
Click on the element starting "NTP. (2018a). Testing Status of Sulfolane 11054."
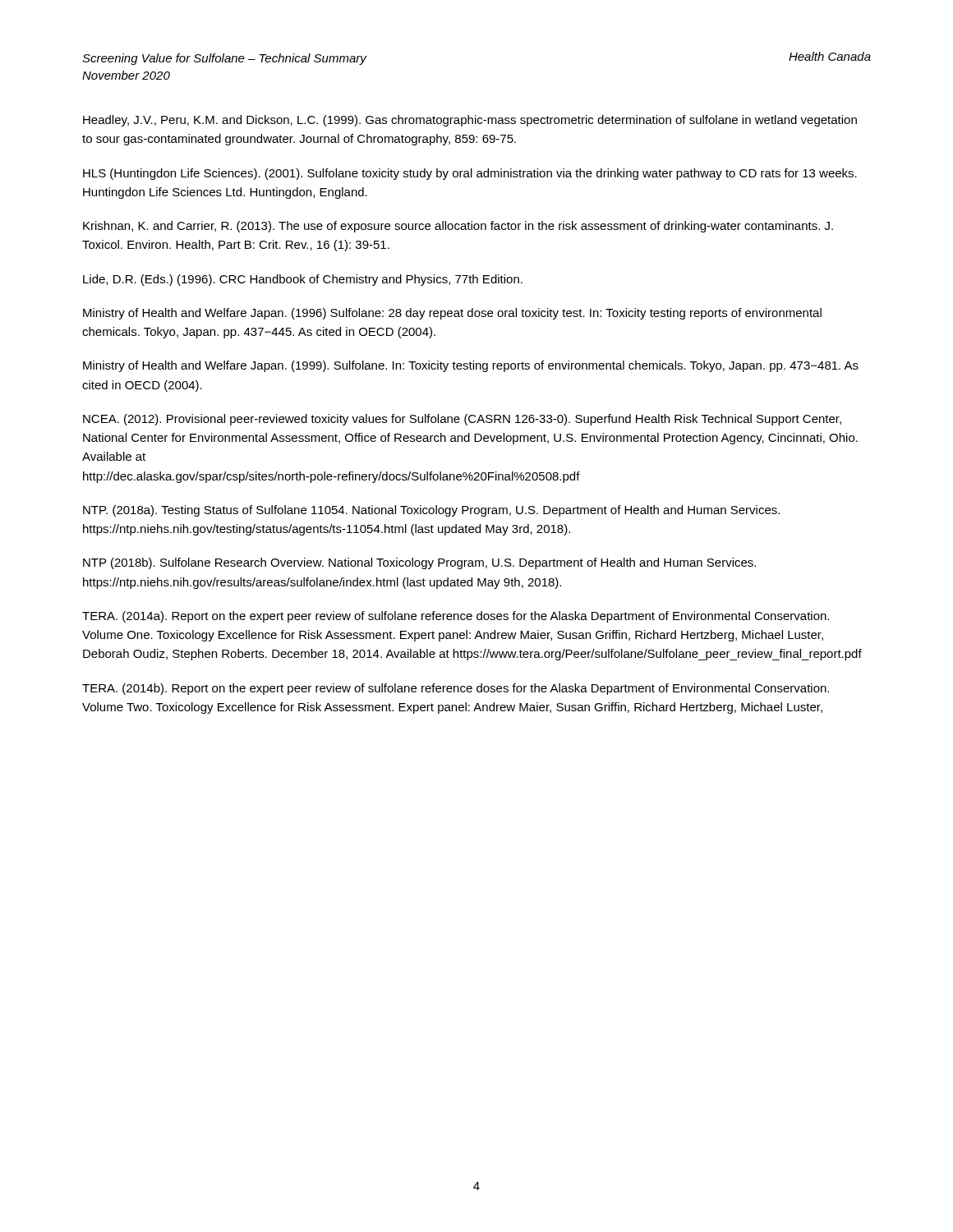click(432, 519)
